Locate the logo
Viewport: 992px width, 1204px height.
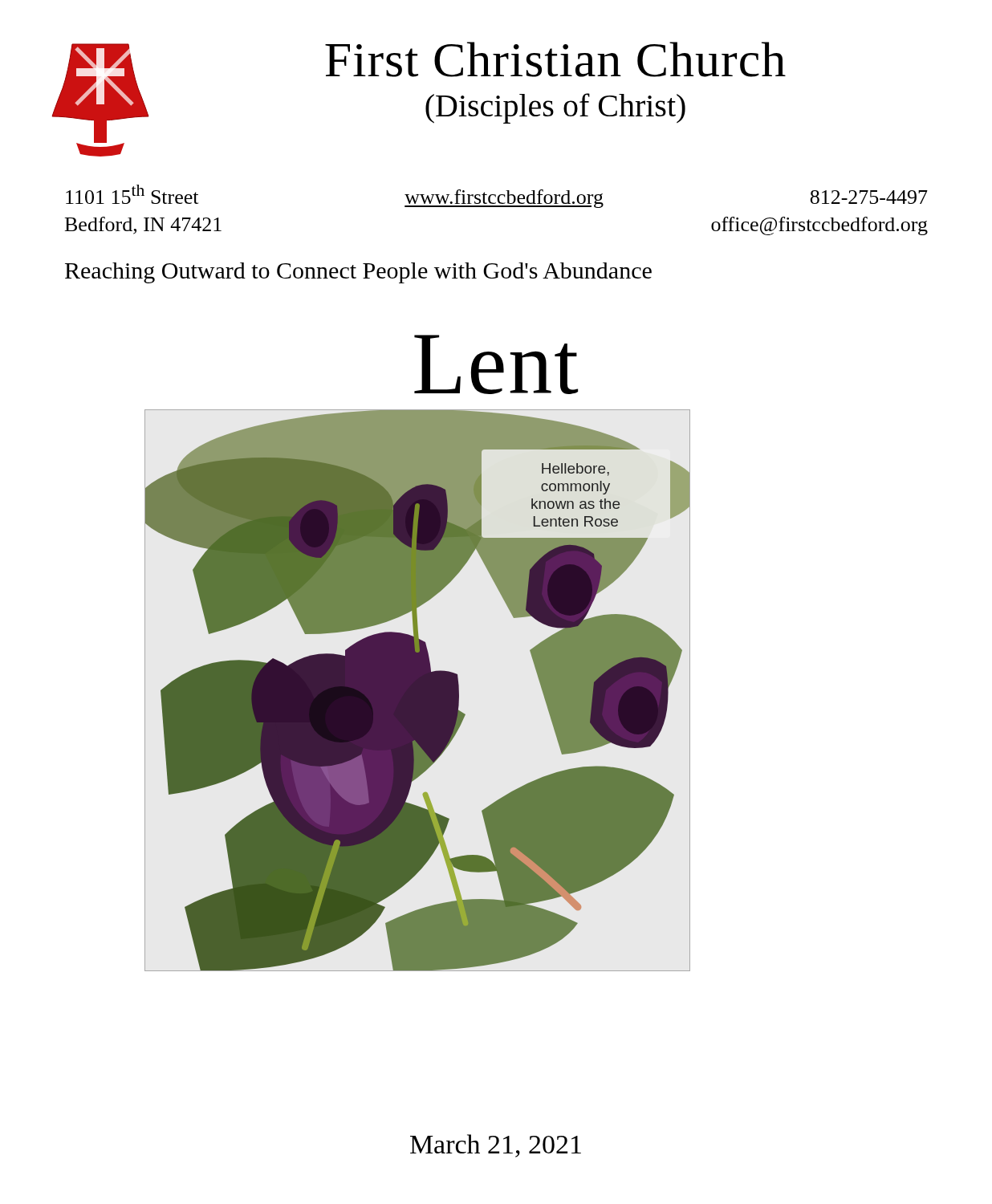tap(100, 96)
